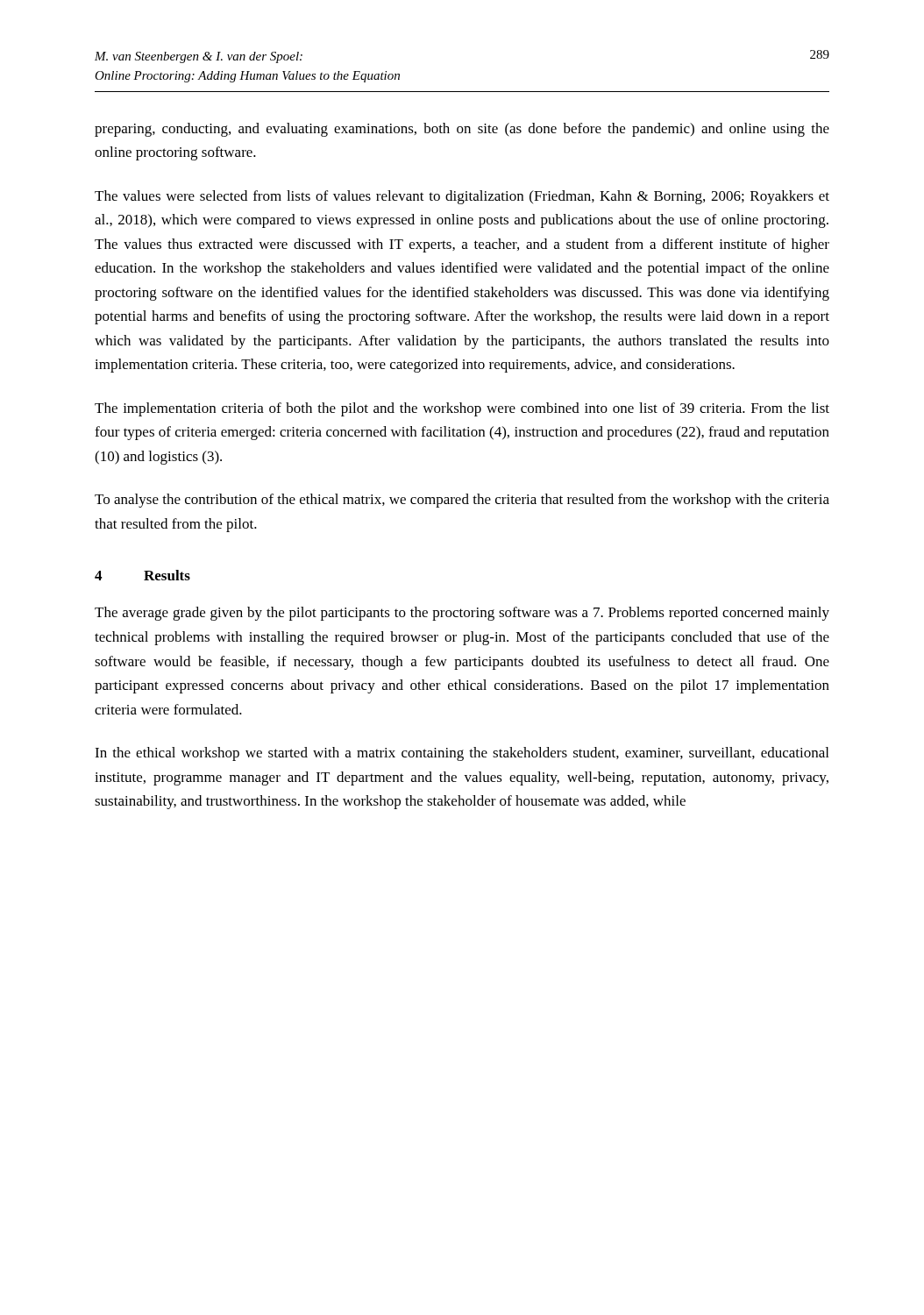Click the passage that begins "preparing, conducting, and evaluating examinations, both on"
924x1315 pixels.
pos(462,140)
